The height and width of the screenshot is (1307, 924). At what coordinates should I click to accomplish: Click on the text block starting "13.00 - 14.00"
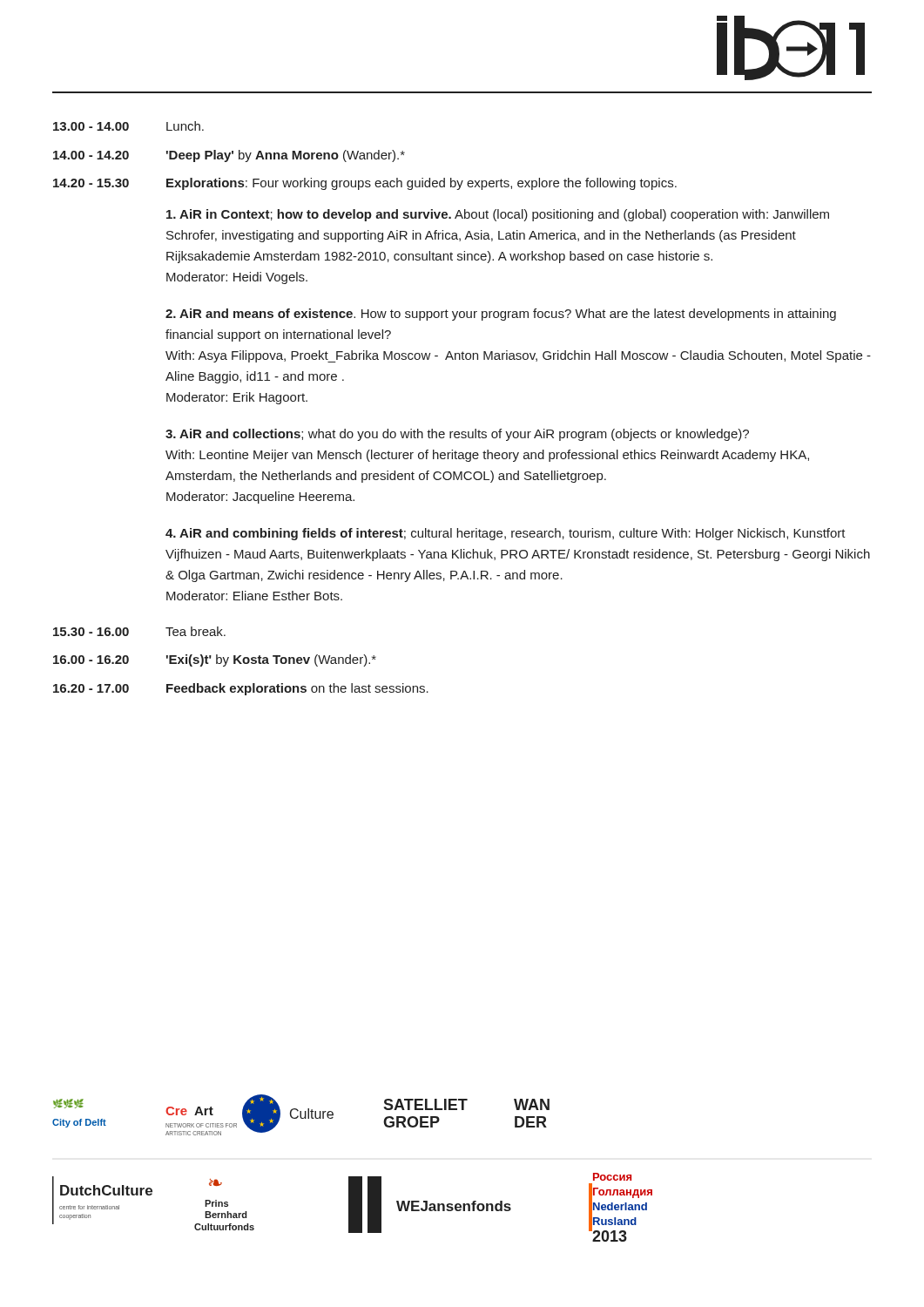pyautogui.click(x=128, y=126)
